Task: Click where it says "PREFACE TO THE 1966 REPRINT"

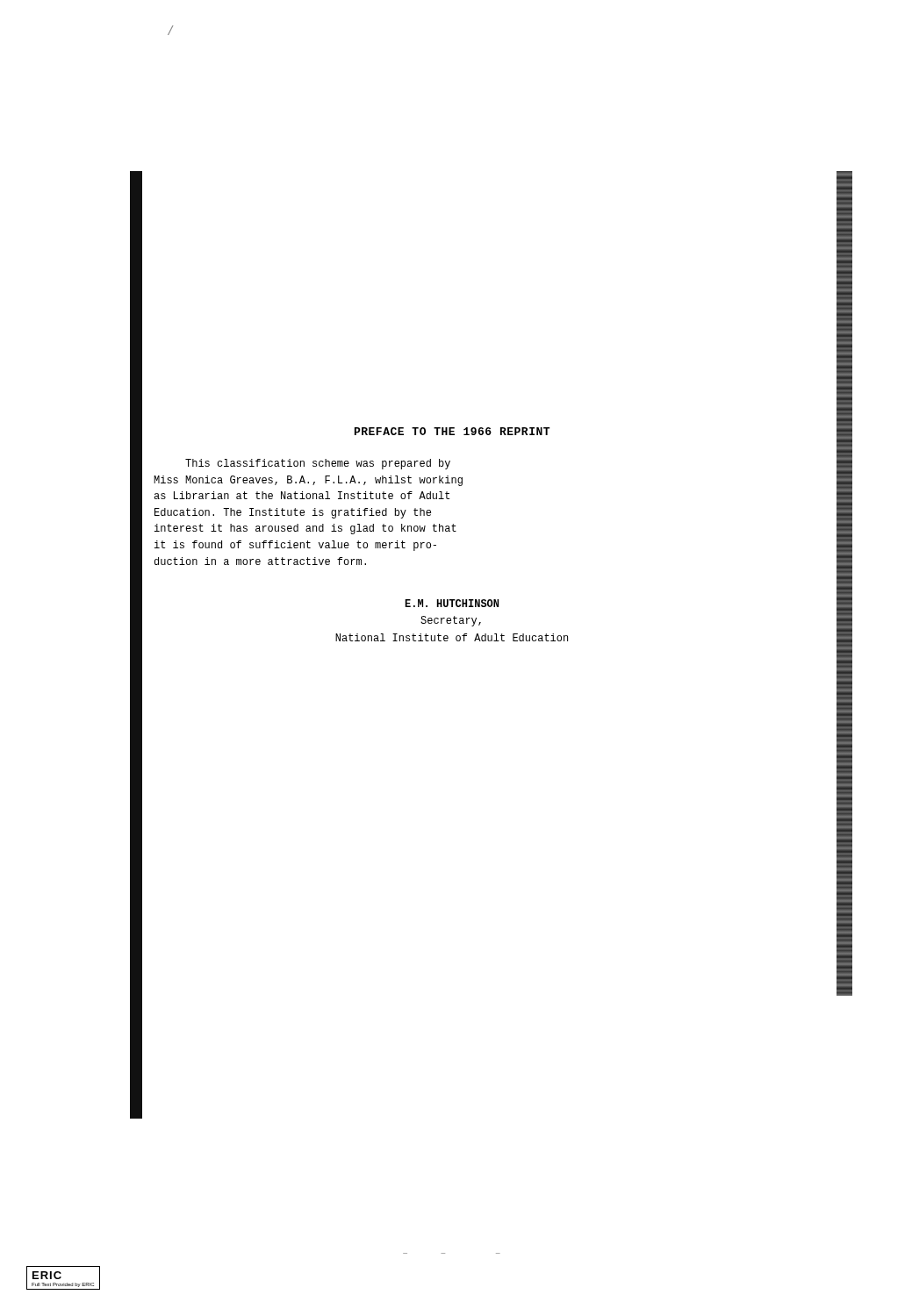Action: 452,432
